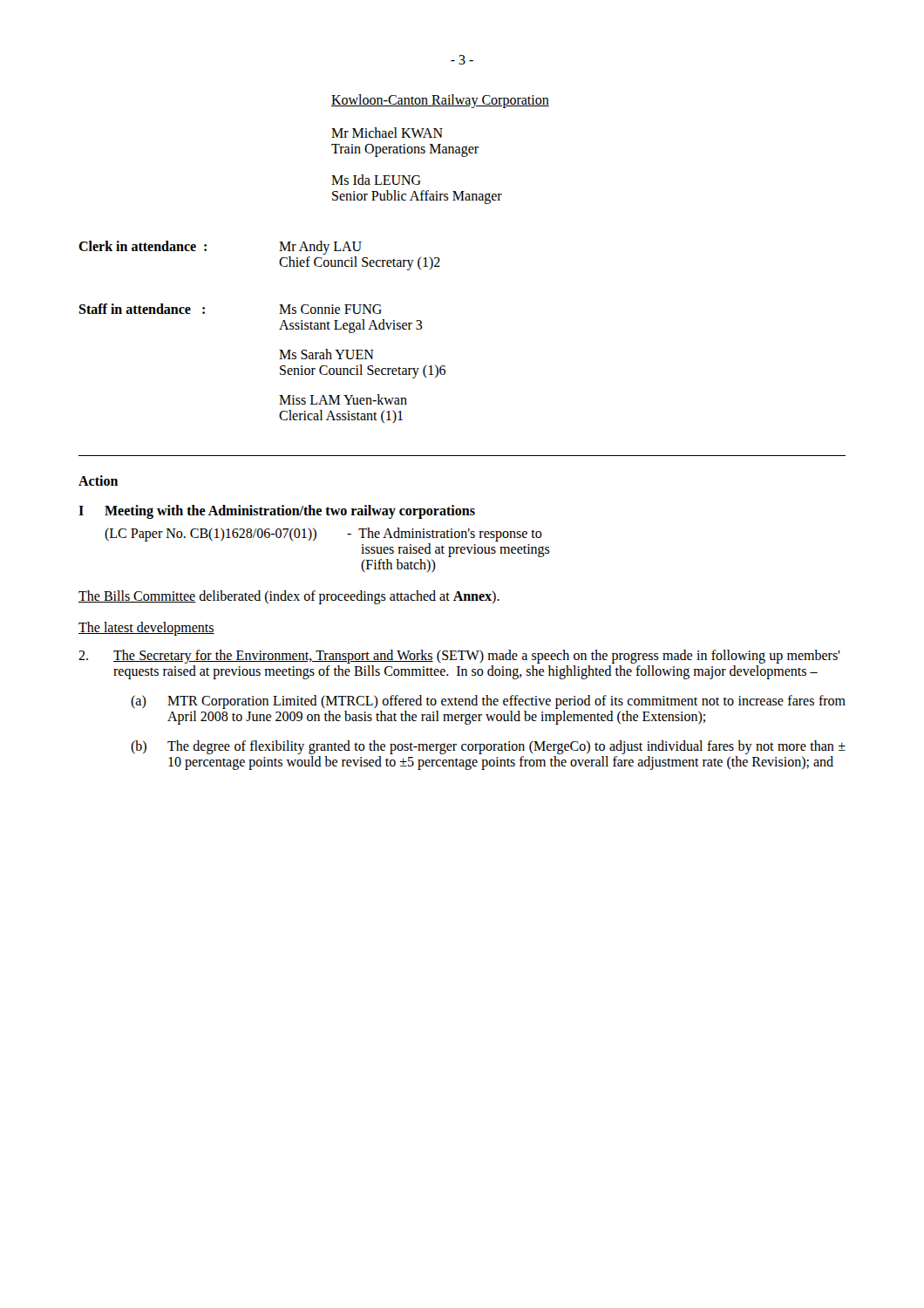
Task: Find the section header containing "I Meeting with the Administration/the two railway corporations"
Action: pos(277,511)
